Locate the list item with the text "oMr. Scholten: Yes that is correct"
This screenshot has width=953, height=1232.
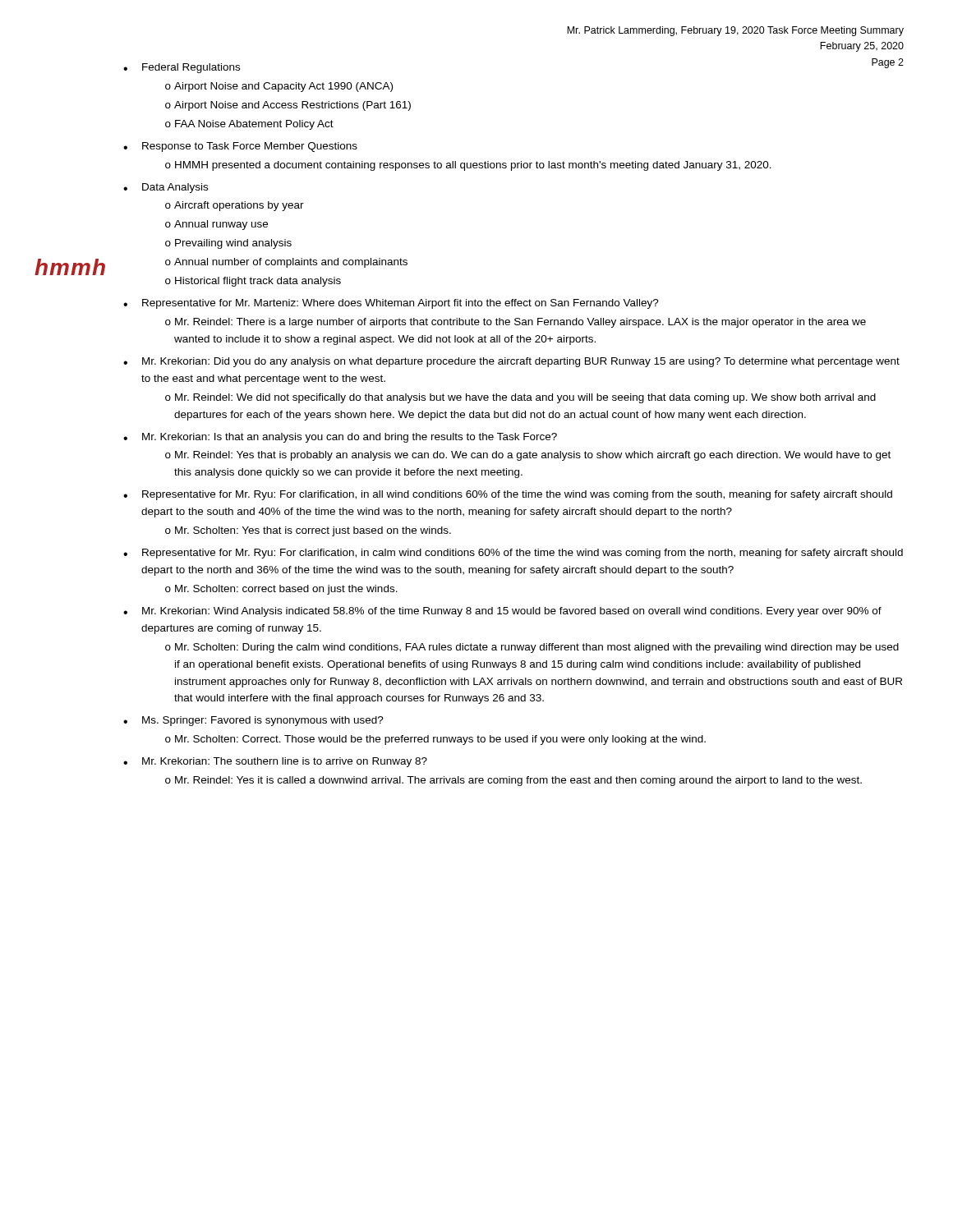308,531
